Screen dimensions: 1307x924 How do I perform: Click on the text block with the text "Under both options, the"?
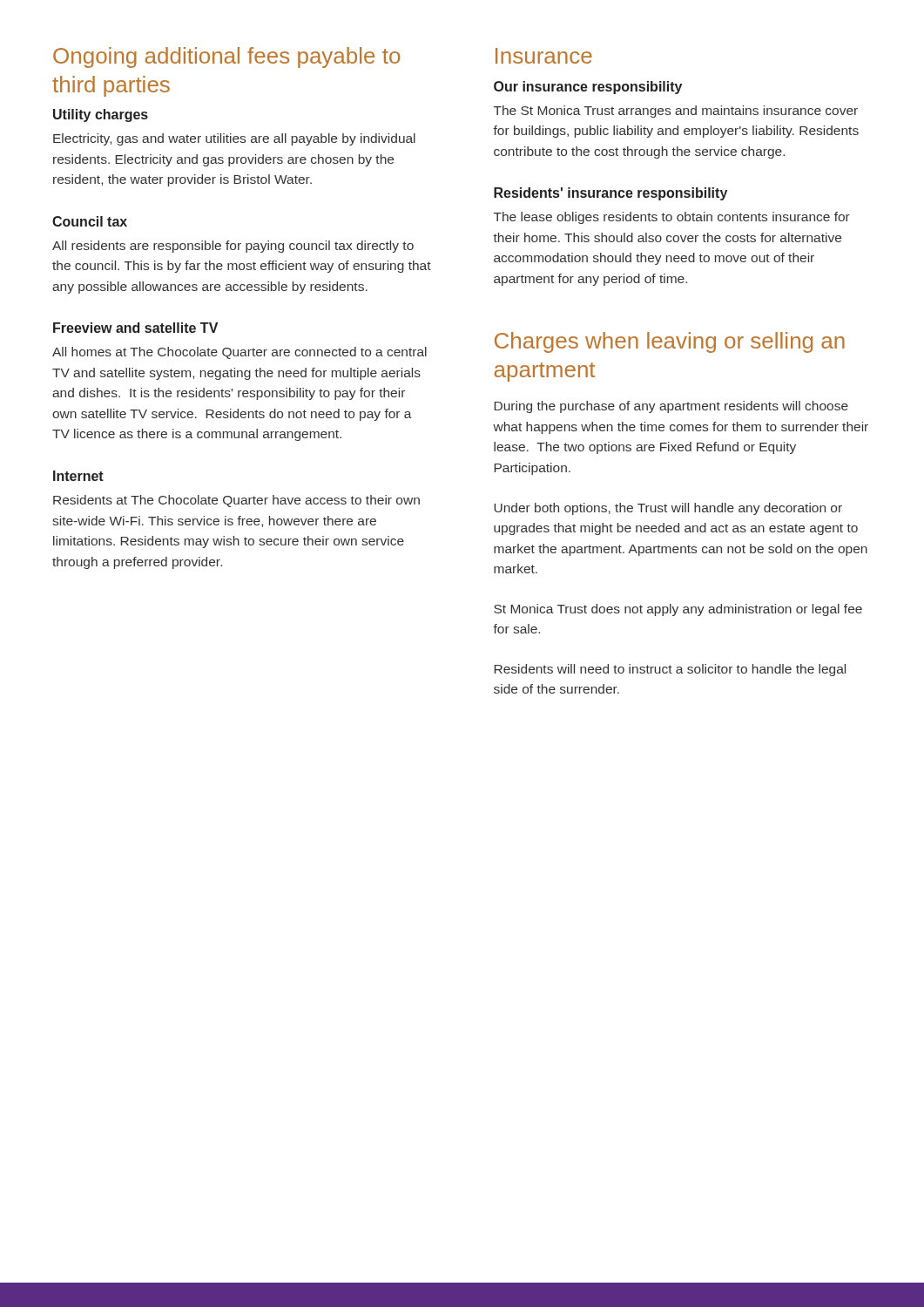tap(681, 538)
